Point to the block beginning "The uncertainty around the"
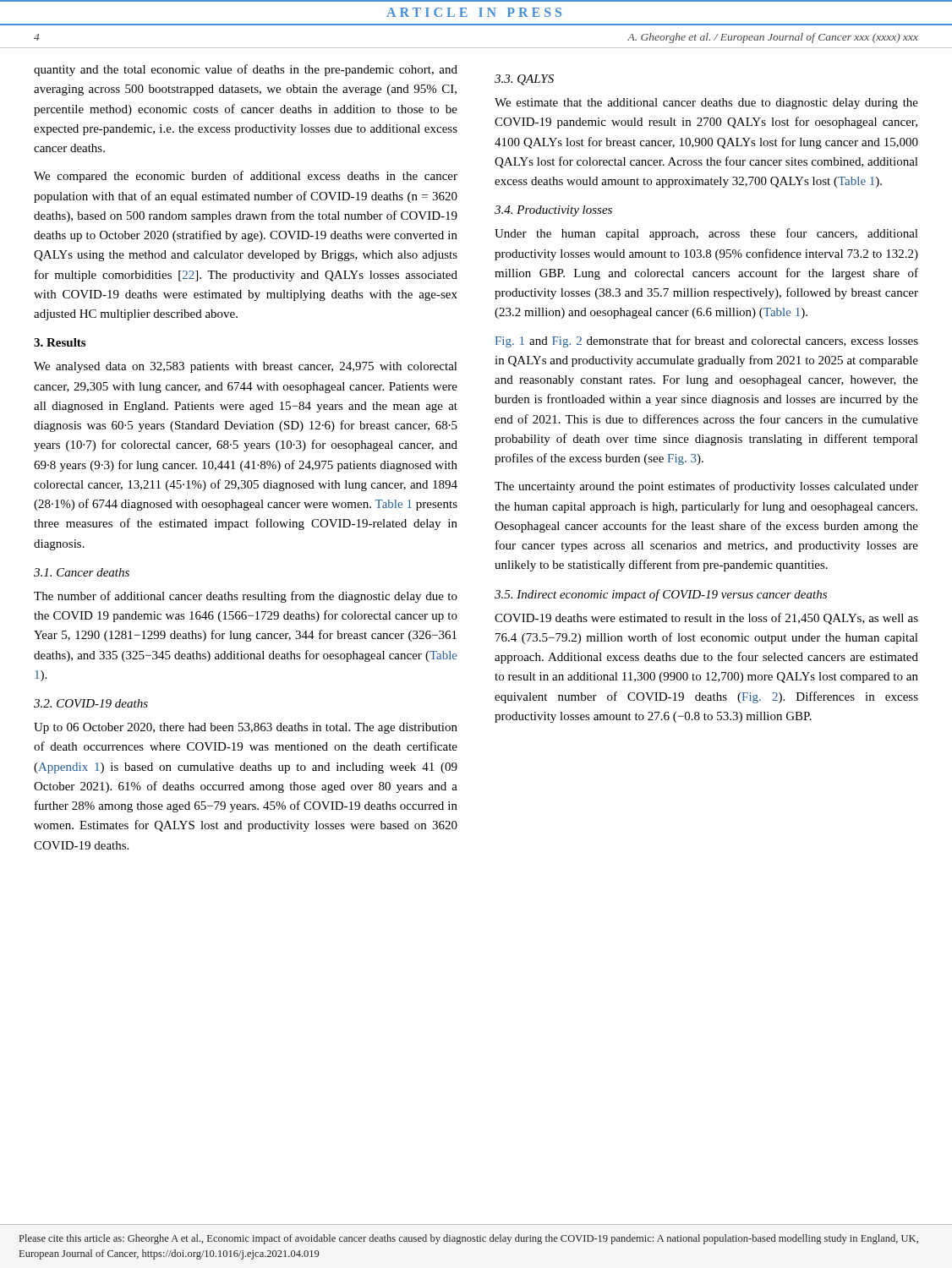The width and height of the screenshot is (952, 1268). [x=706, y=526]
